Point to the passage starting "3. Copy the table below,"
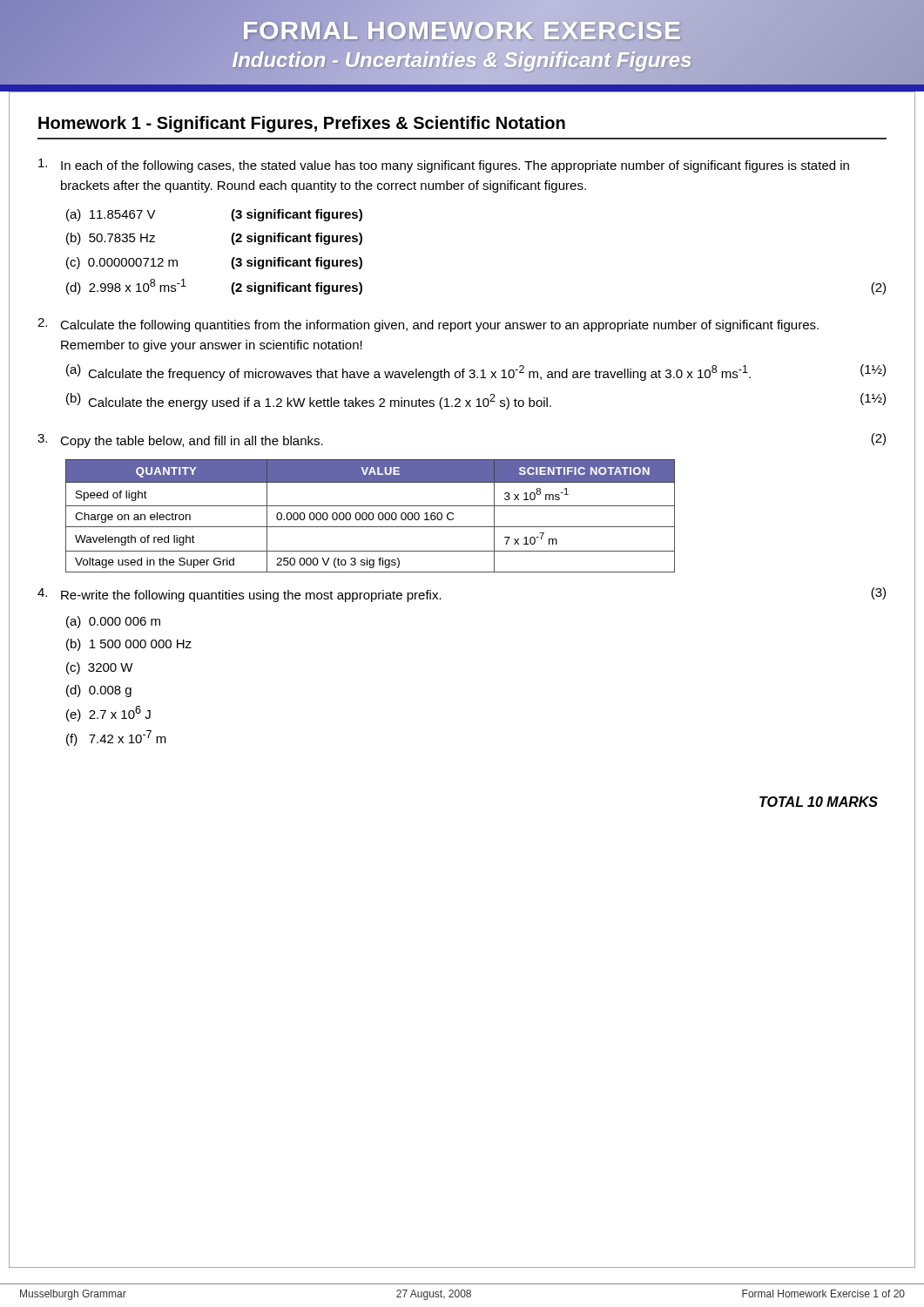Image resolution: width=924 pixels, height=1307 pixels. (174, 440)
